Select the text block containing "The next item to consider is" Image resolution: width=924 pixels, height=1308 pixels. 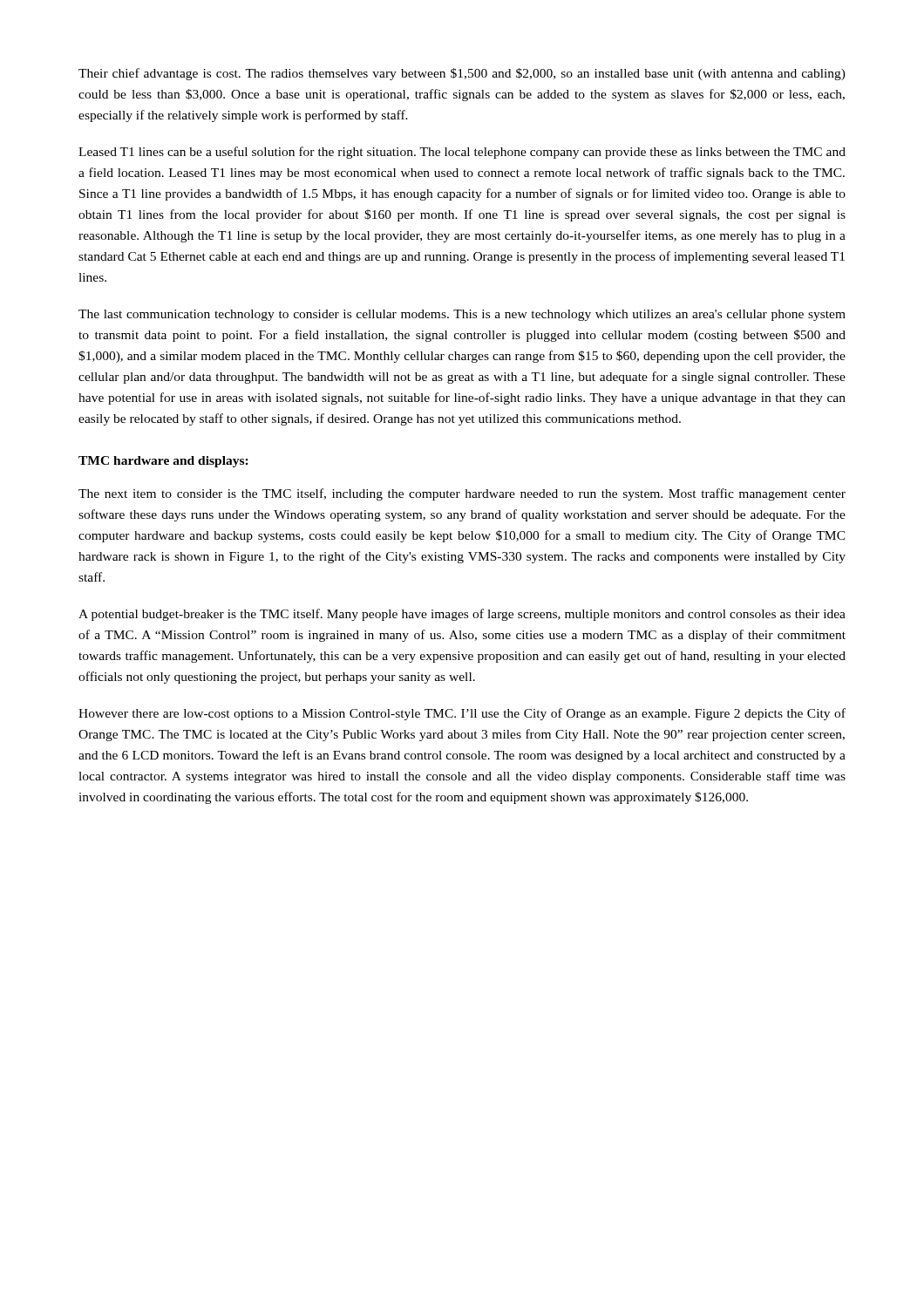pyautogui.click(x=462, y=535)
